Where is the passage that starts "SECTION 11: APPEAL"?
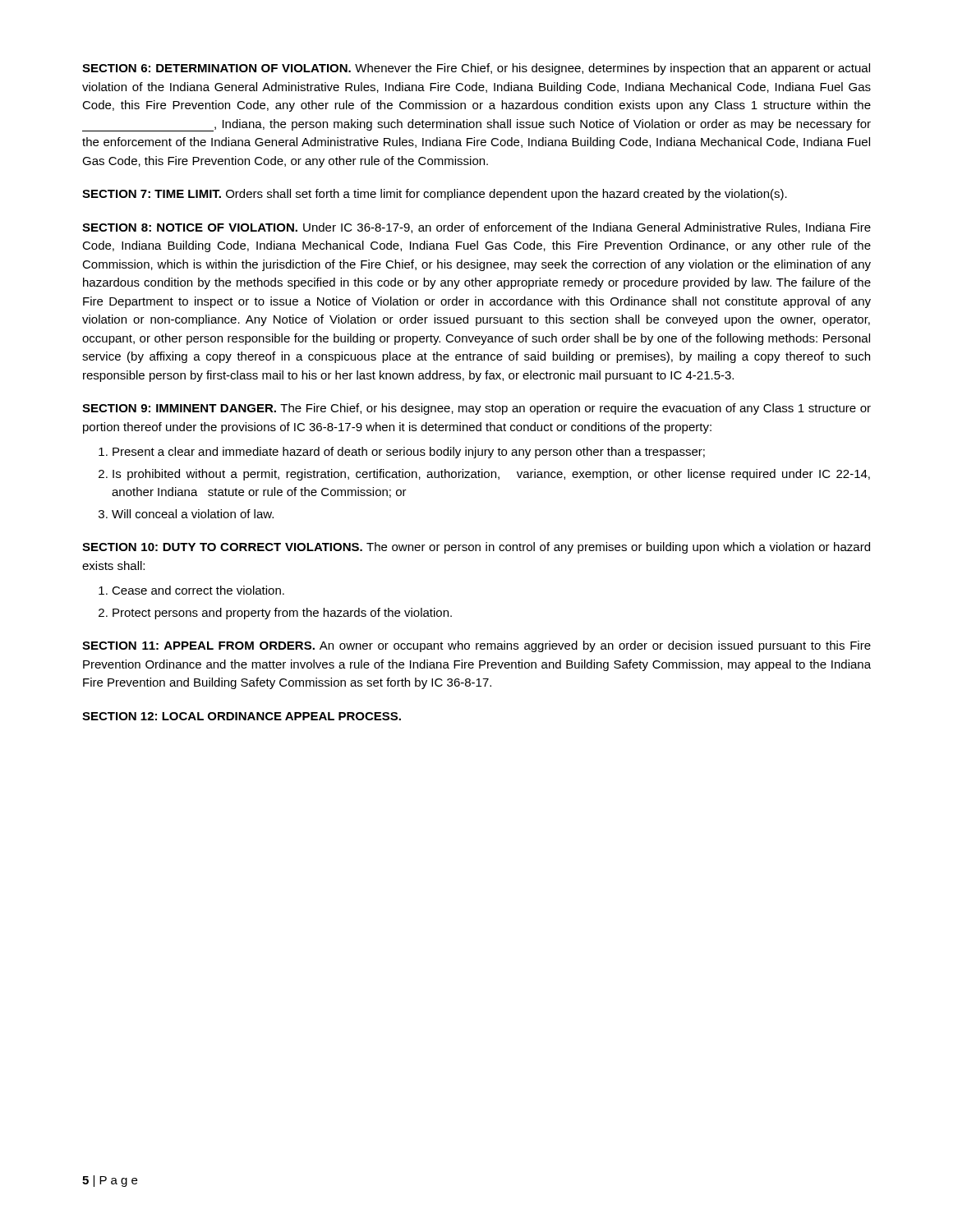 click(x=476, y=664)
